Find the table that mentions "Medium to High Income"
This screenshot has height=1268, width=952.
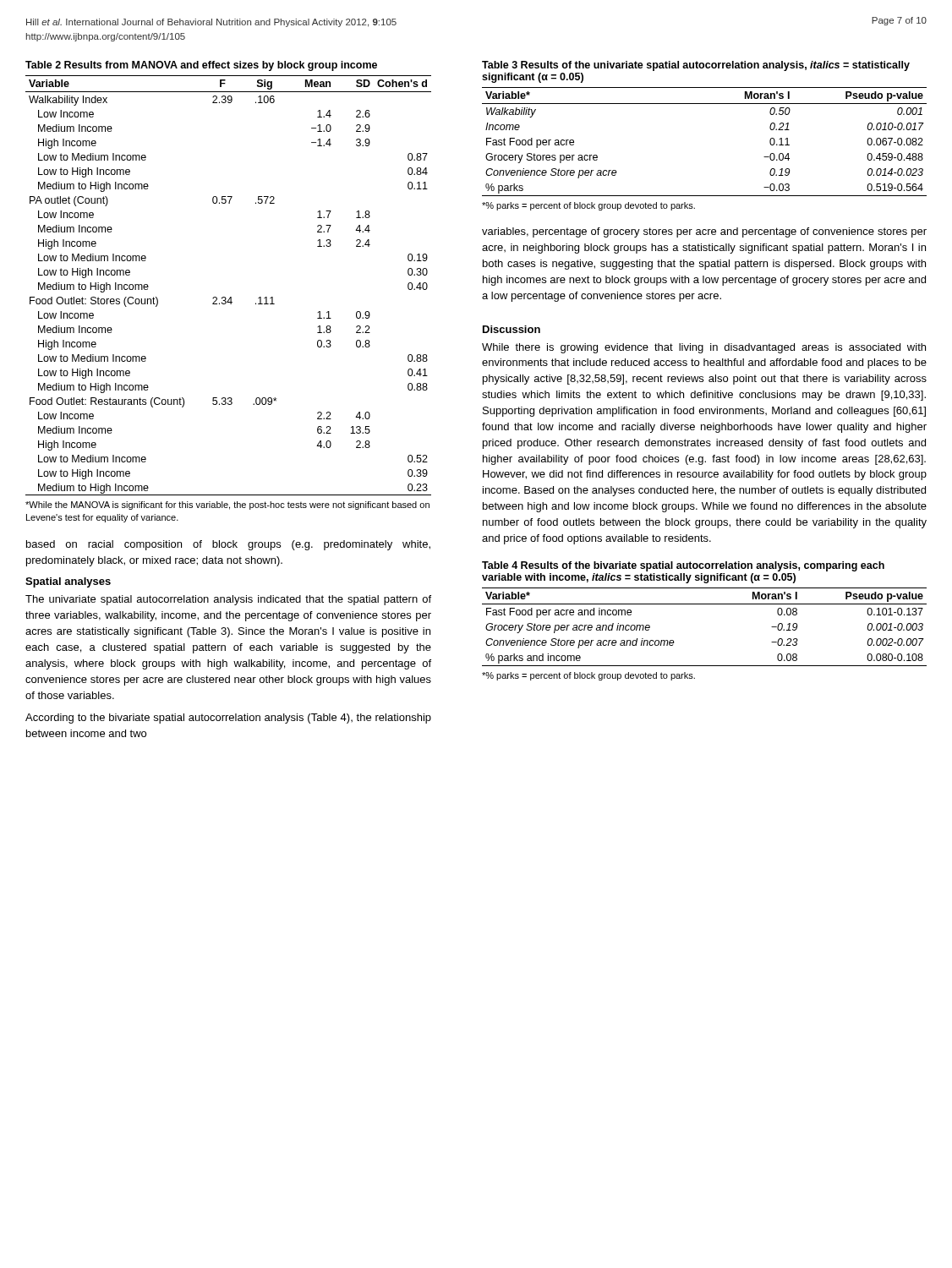(228, 285)
